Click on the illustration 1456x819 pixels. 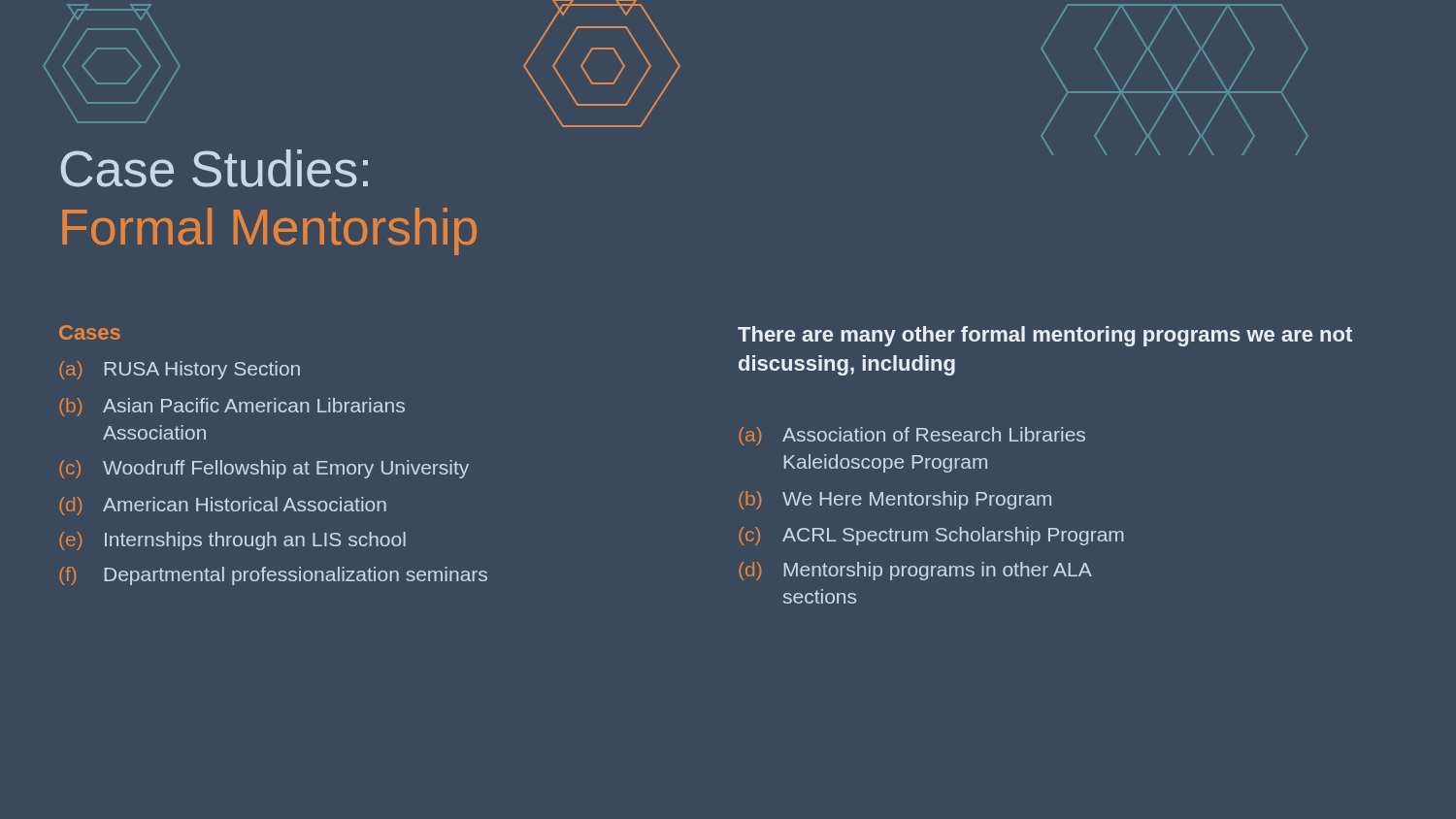click(728, 78)
